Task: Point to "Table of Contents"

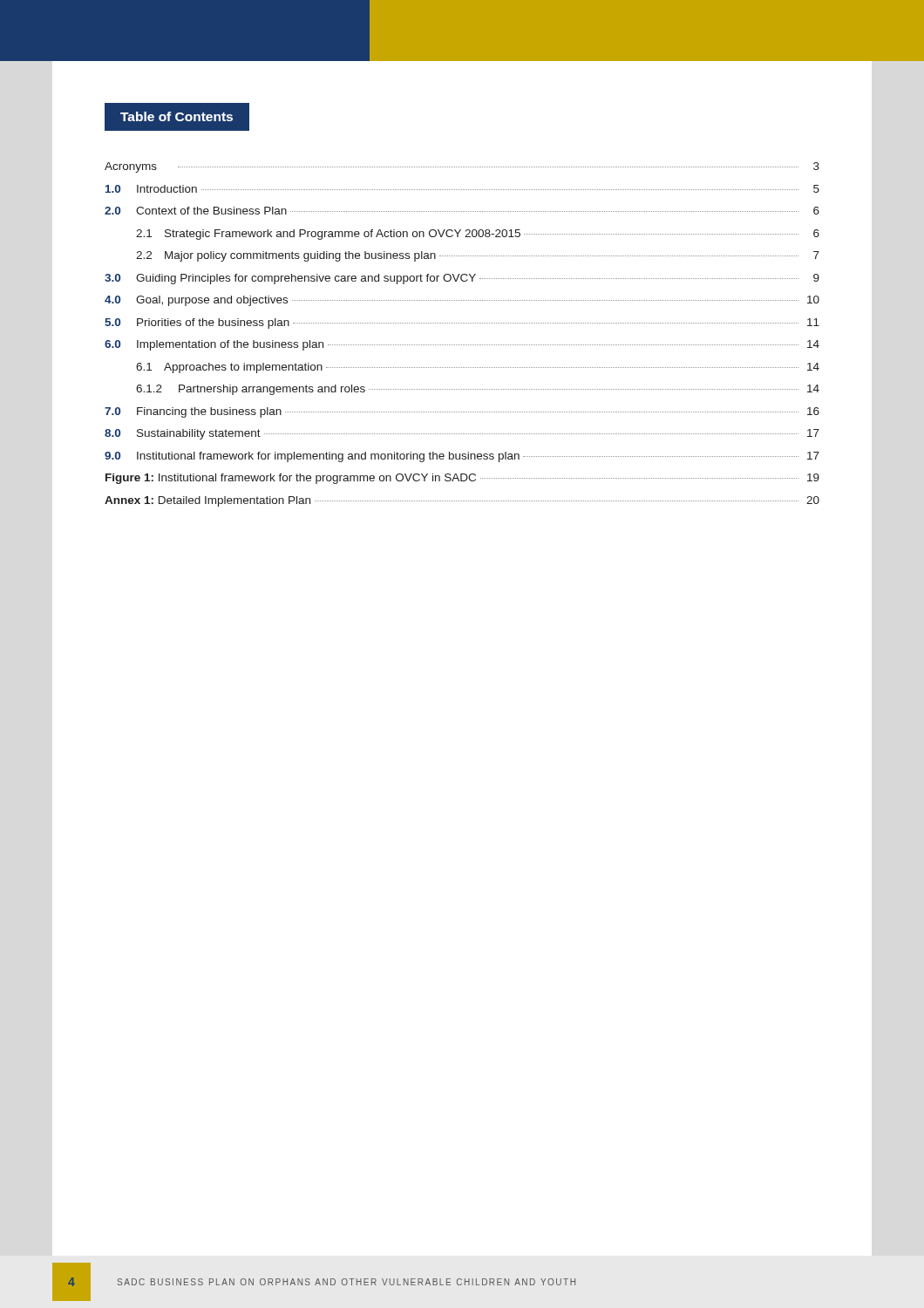Action: click(x=177, y=117)
